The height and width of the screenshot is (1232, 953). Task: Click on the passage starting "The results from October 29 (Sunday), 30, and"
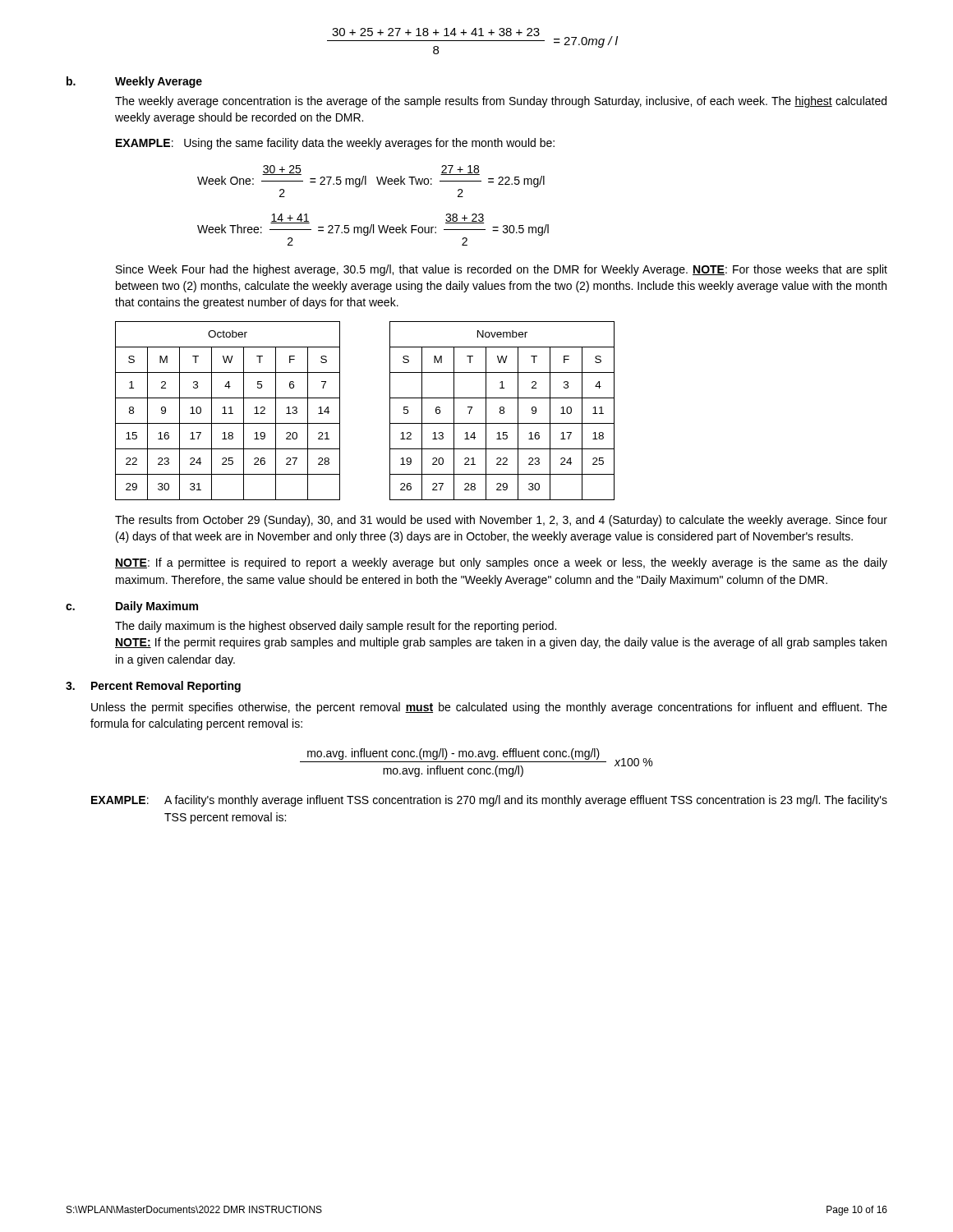click(476, 528)
